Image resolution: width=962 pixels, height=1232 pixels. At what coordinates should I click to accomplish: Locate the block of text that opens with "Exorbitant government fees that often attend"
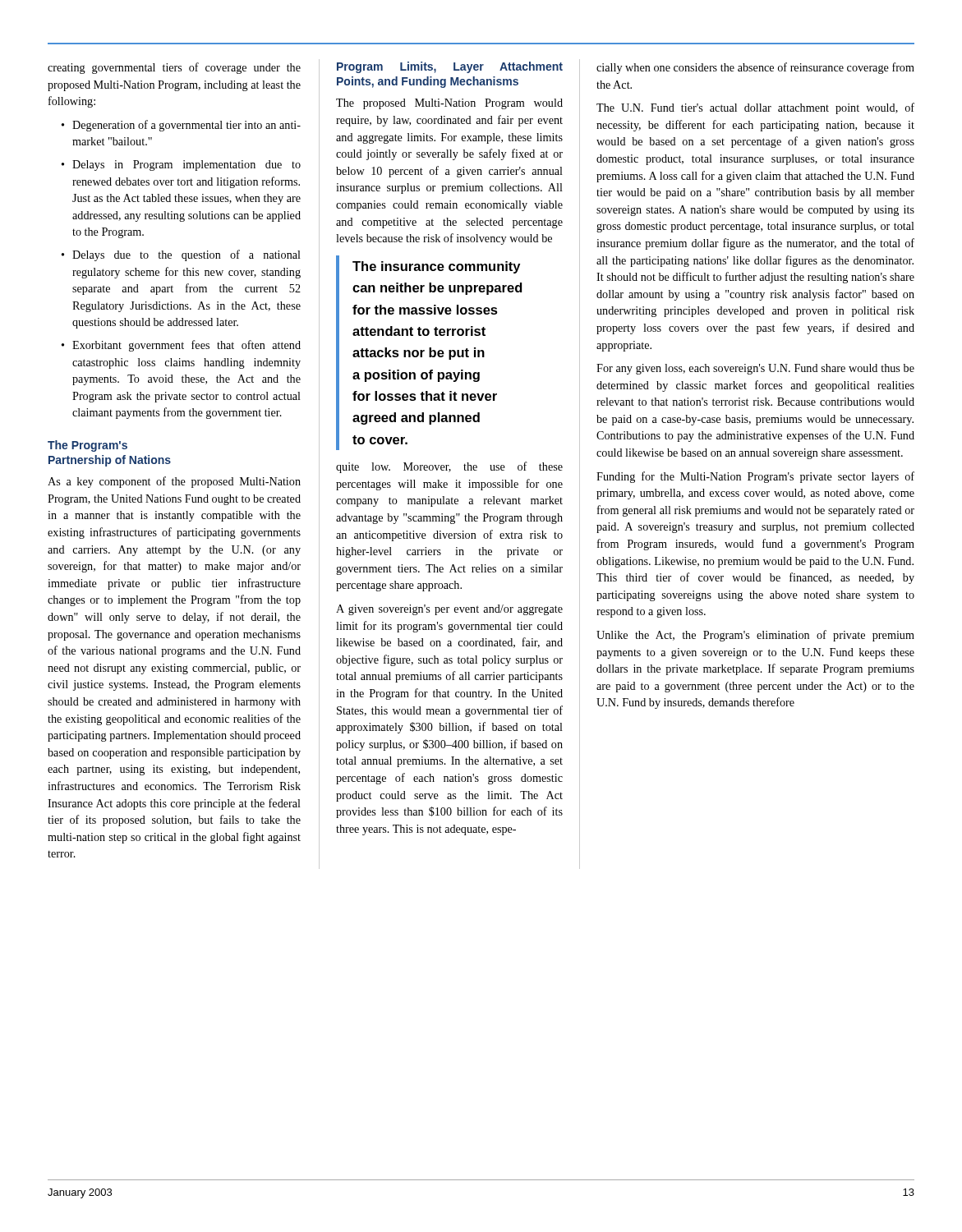tap(186, 379)
